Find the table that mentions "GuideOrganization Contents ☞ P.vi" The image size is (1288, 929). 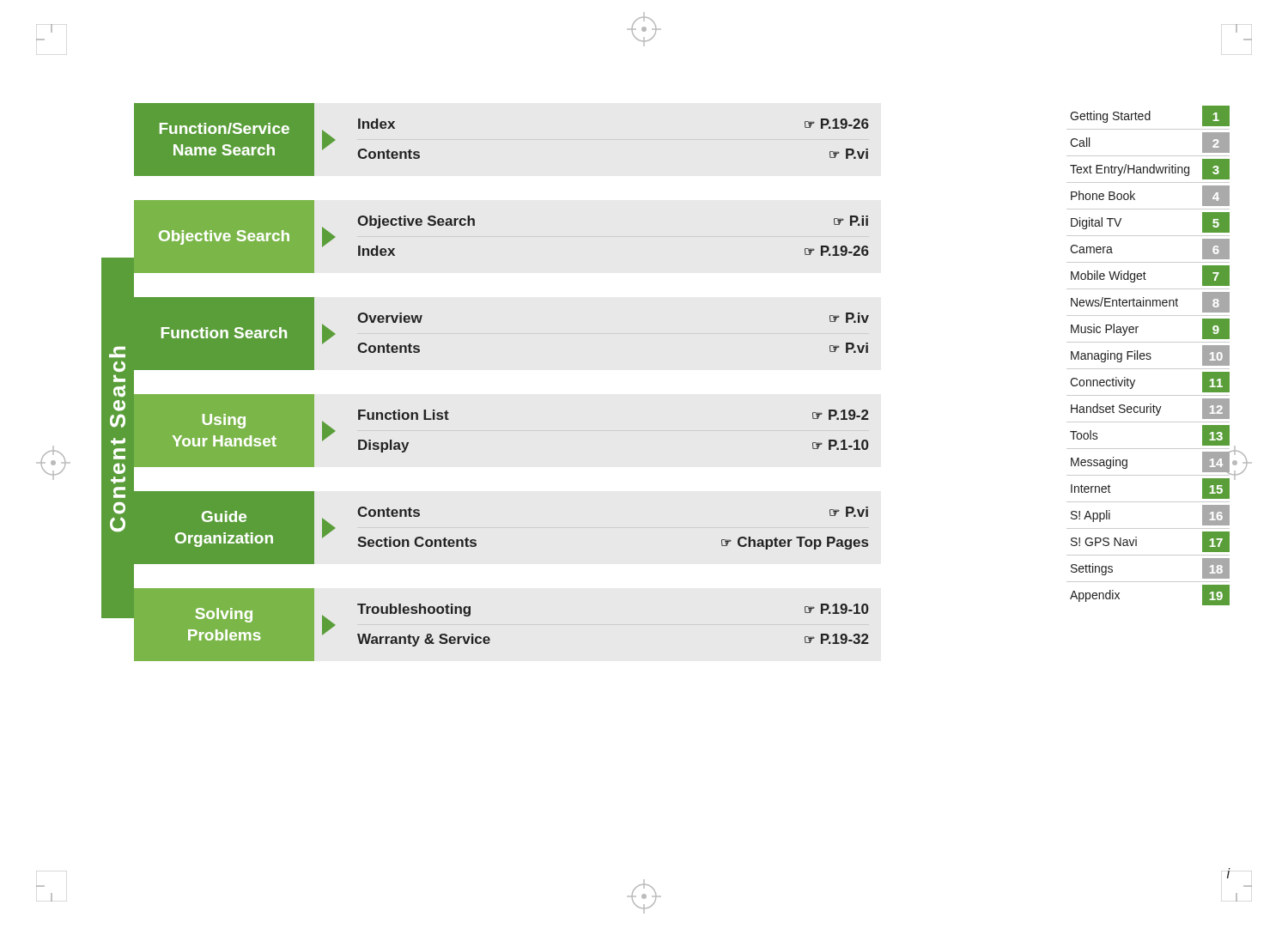tap(507, 528)
